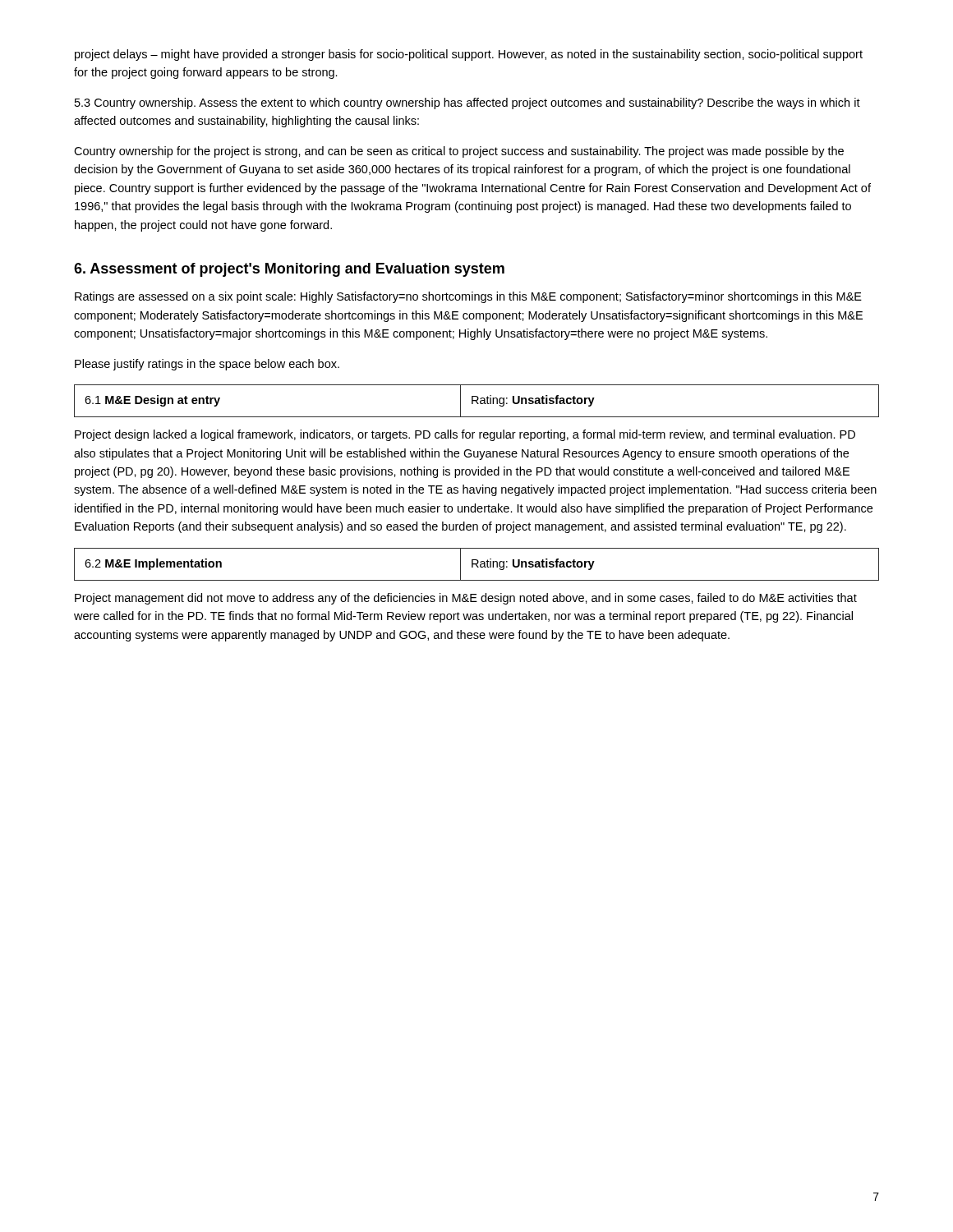This screenshot has height=1232, width=953.
Task: Where is the passage that starts "Project management did not move to"?
Action: [x=465, y=616]
